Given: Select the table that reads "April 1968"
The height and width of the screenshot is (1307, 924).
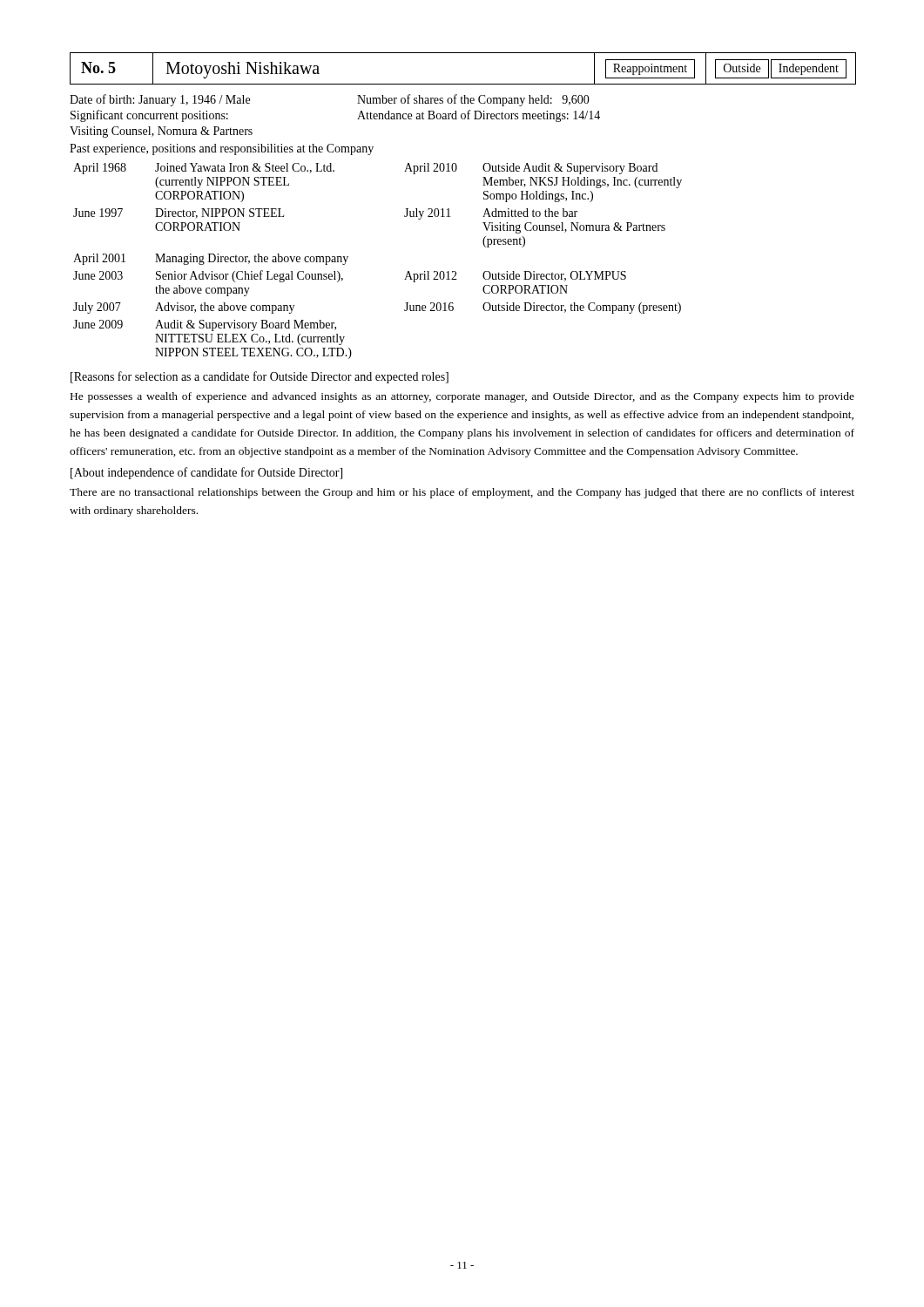Looking at the screenshot, I should pyautogui.click(x=462, y=261).
